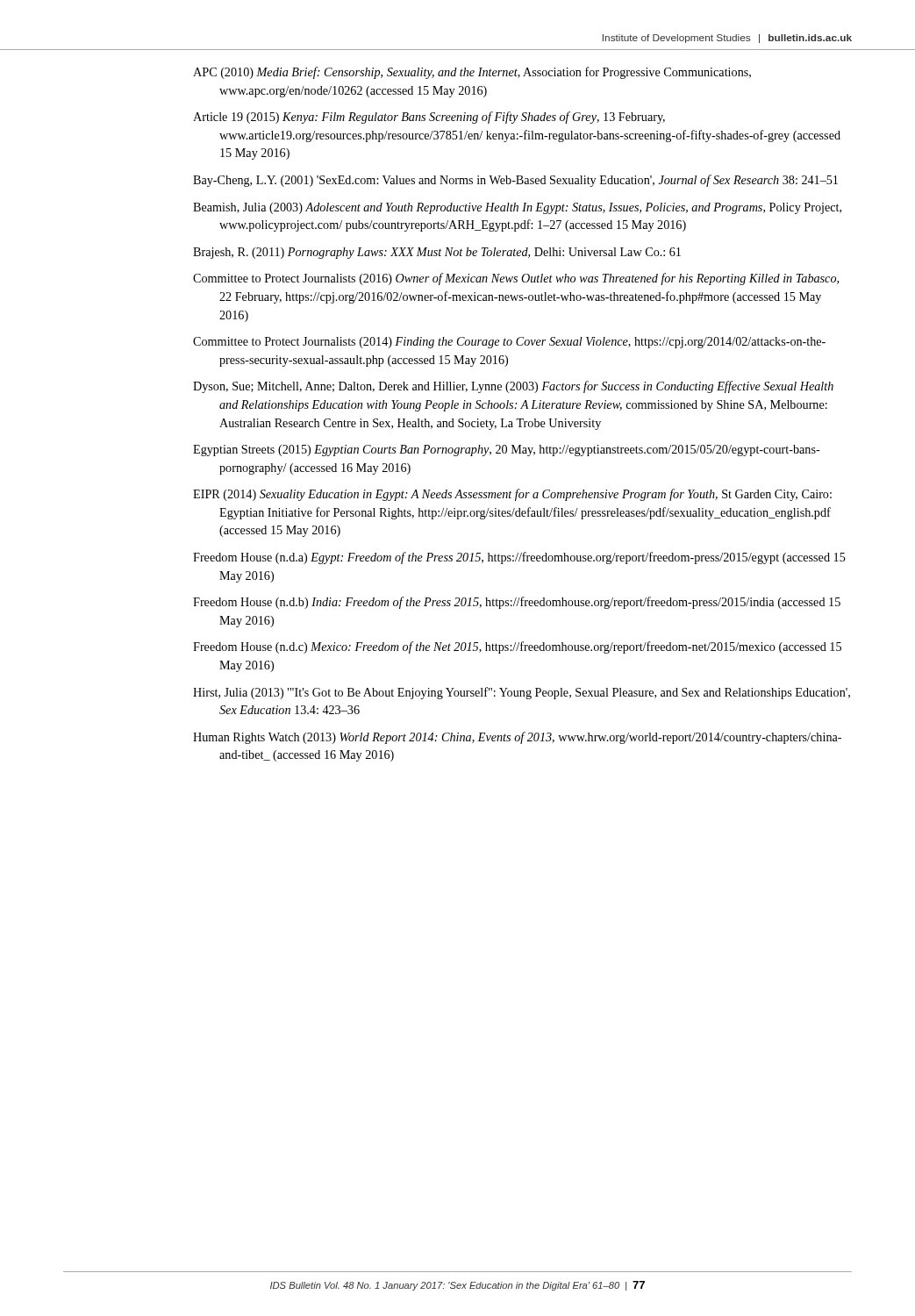Select the list item that reads "Freedom House (n.d.c) Mexico:"

tap(517, 656)
